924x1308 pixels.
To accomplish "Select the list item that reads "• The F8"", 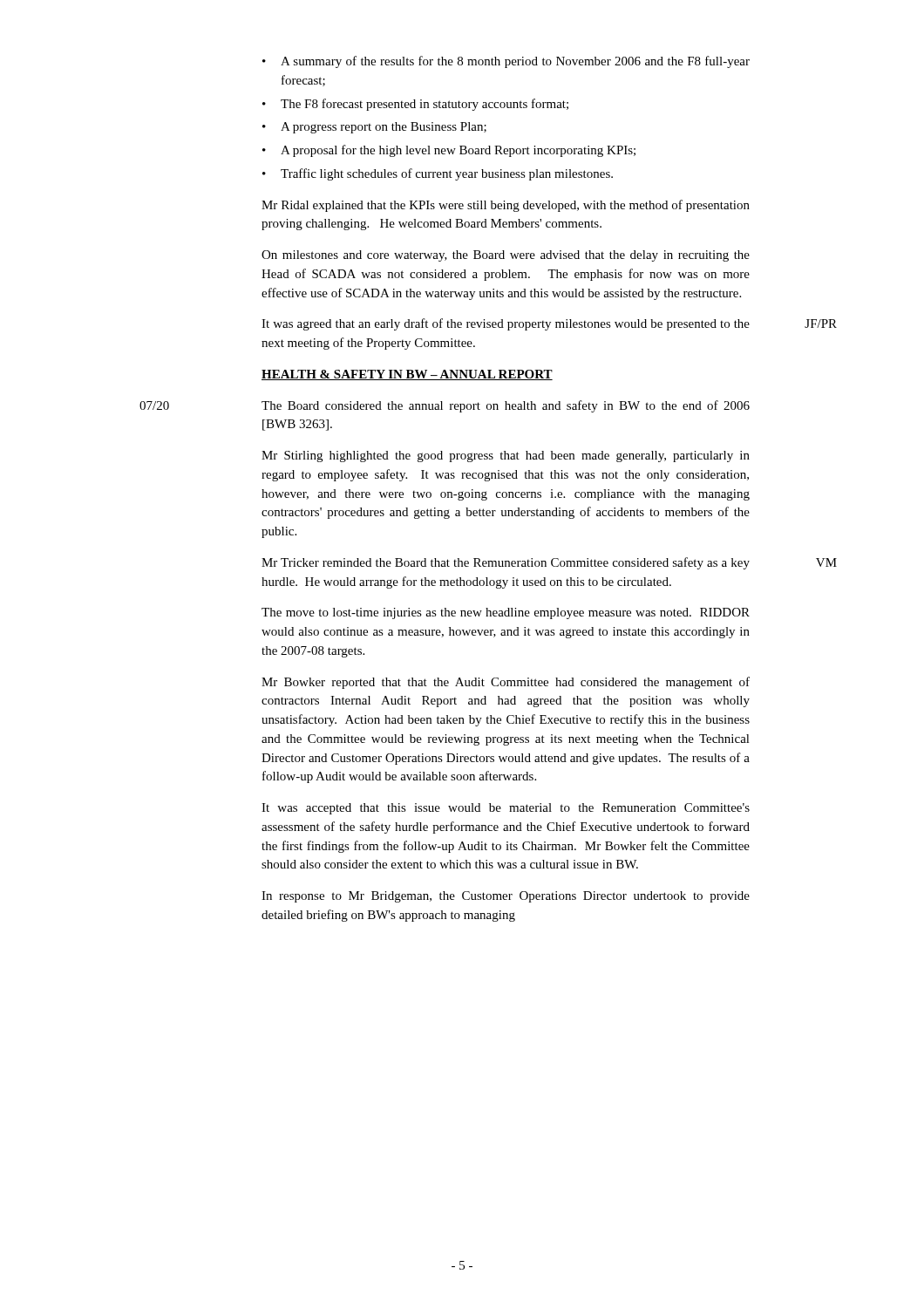I will 415,104.
